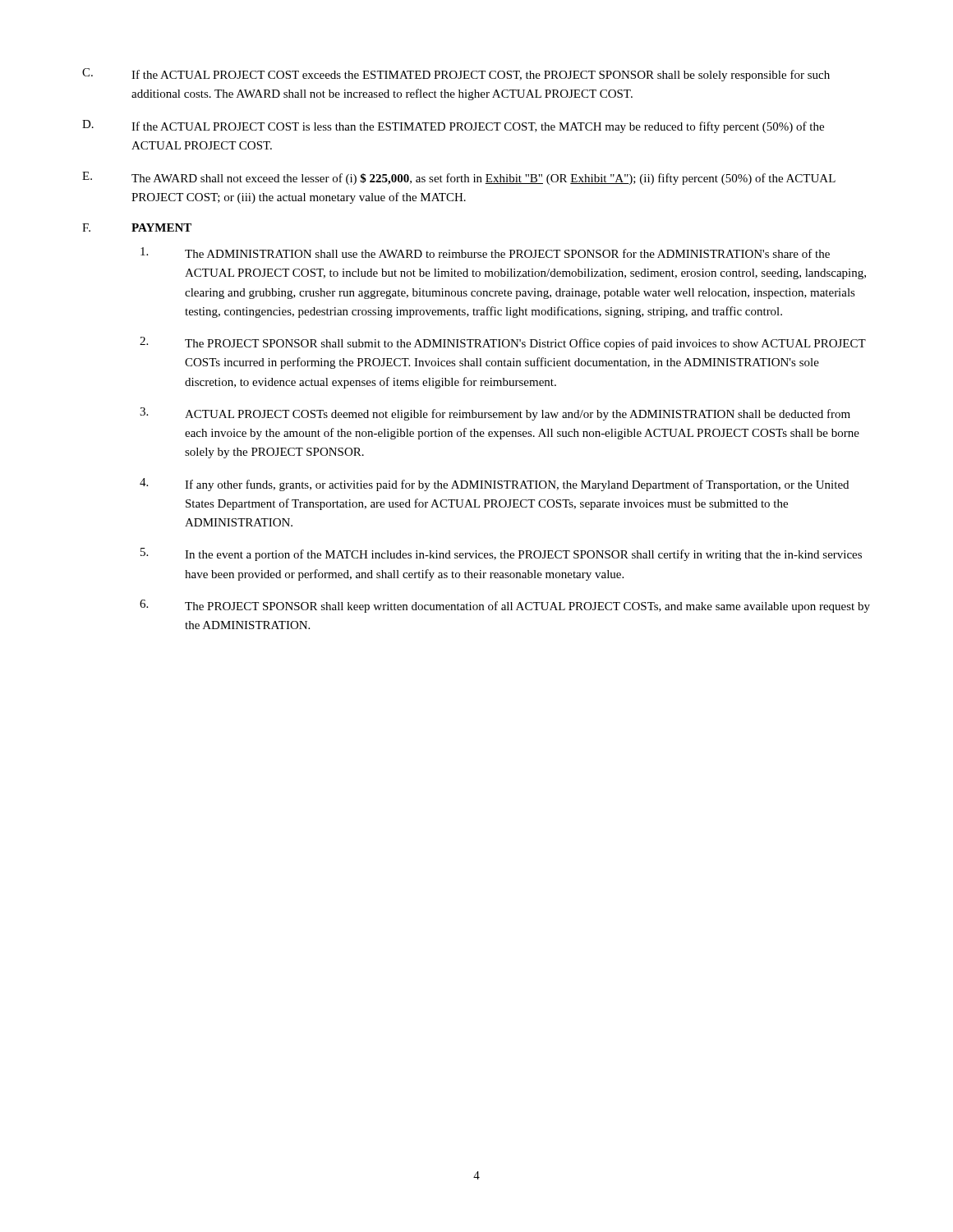Find the block on this page that starts "2. The PROJECT"
Viewport: 953px width, 1232px height.
[x=501, y=363]
